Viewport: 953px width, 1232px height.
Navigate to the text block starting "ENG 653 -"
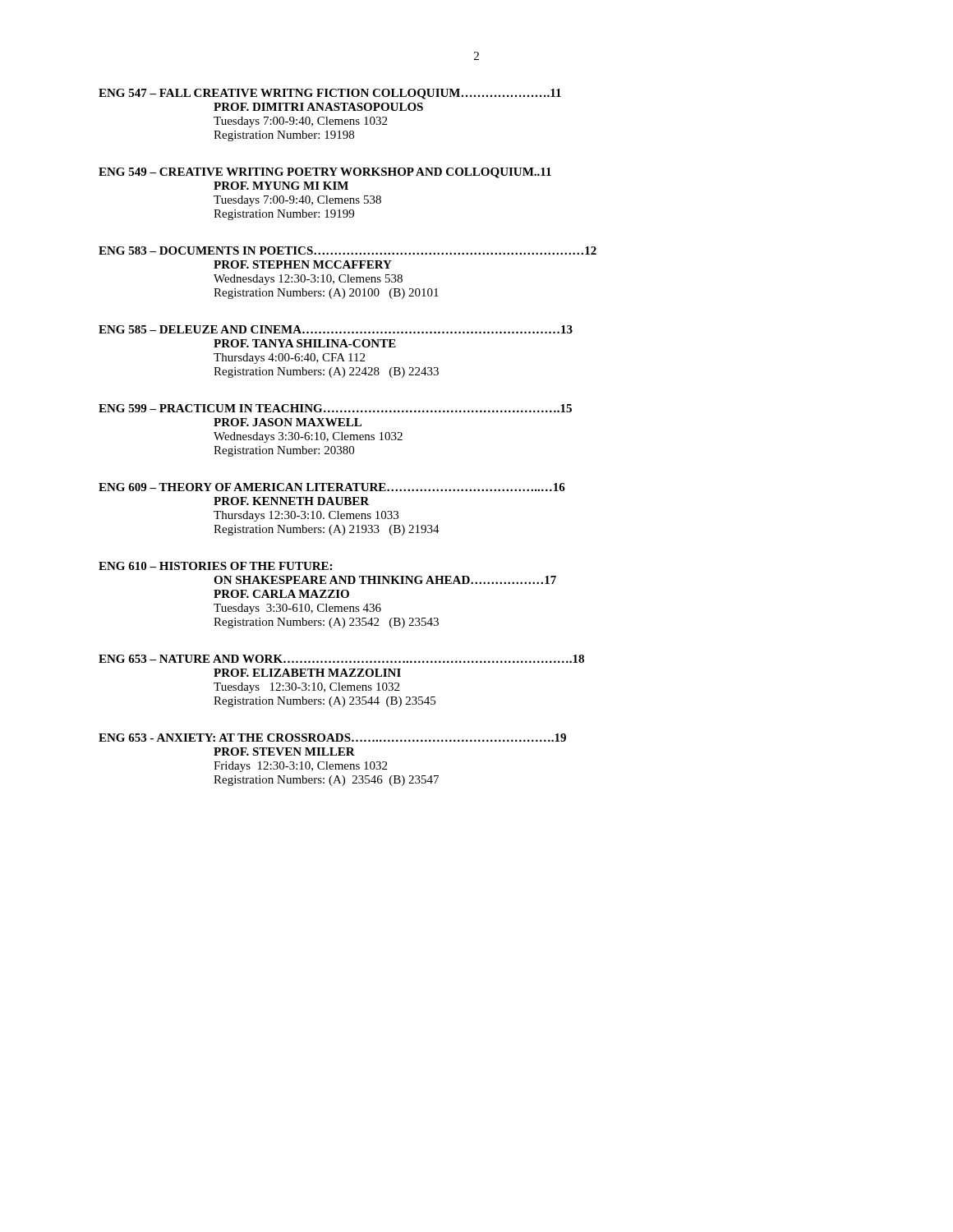[332, 738]
